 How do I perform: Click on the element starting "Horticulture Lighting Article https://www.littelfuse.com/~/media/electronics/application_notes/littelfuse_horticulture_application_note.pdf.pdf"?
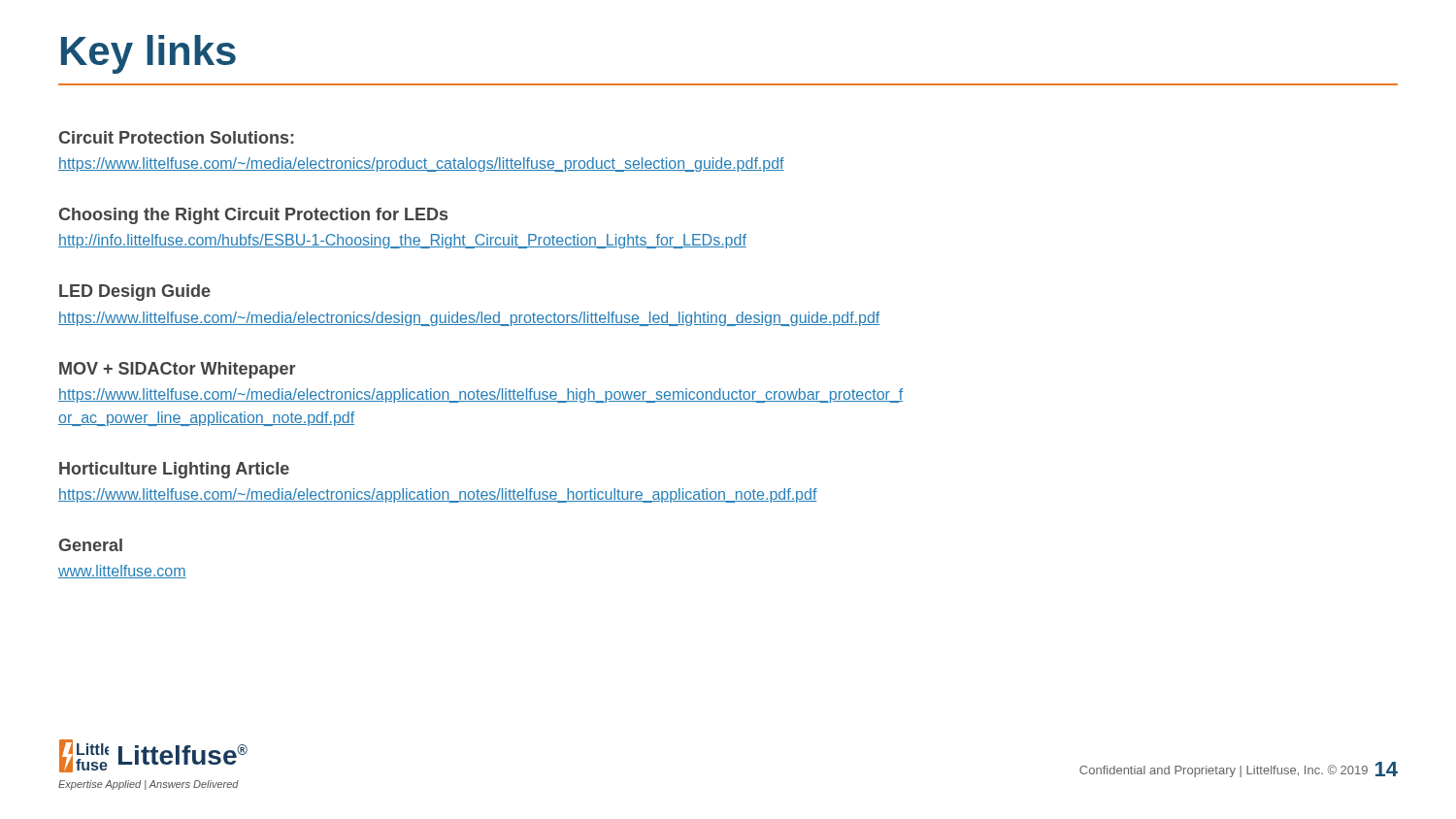(728, 482)
